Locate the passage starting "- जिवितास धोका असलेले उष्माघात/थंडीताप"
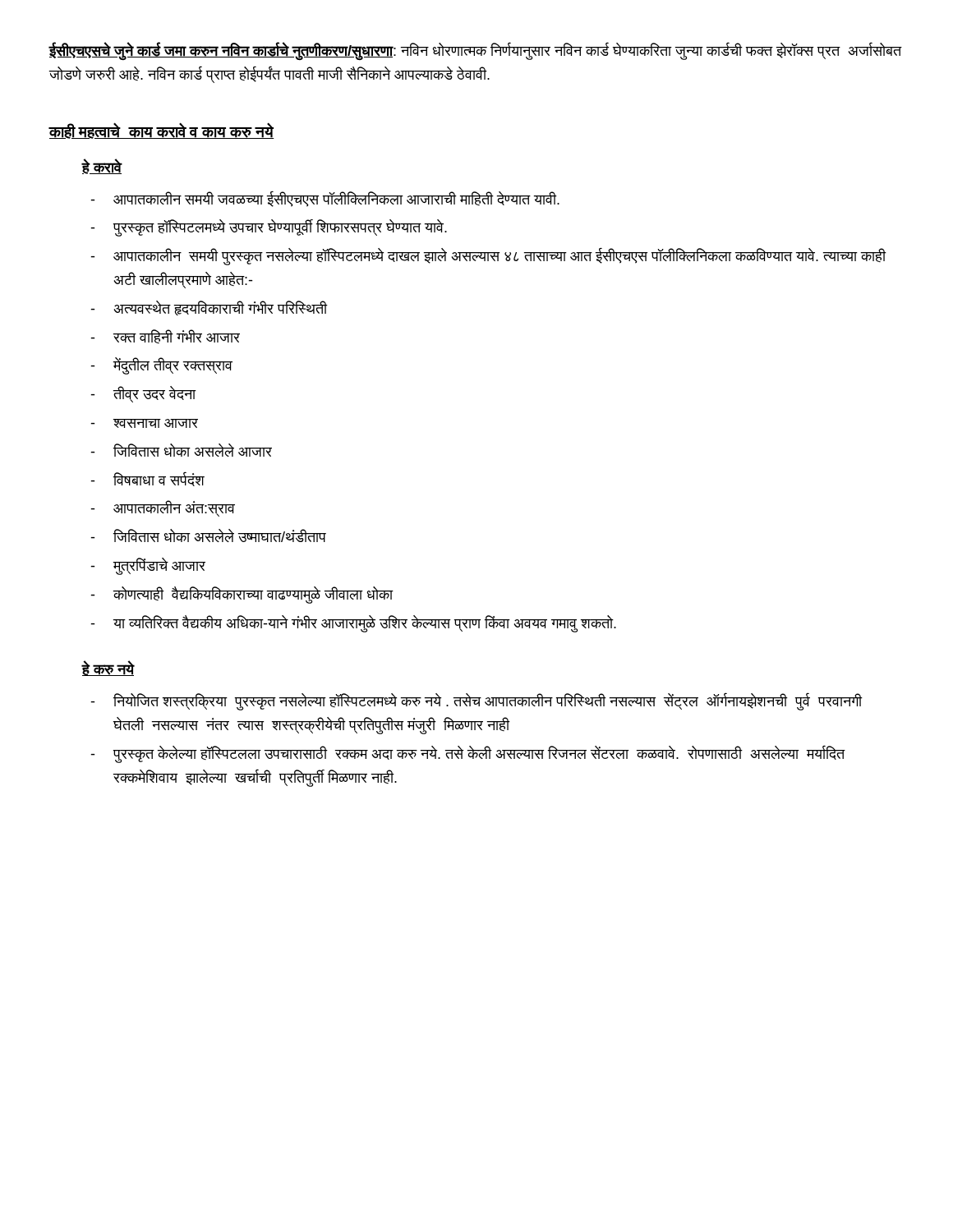This screenshot has width=953, height=1232. click(208, 536)
